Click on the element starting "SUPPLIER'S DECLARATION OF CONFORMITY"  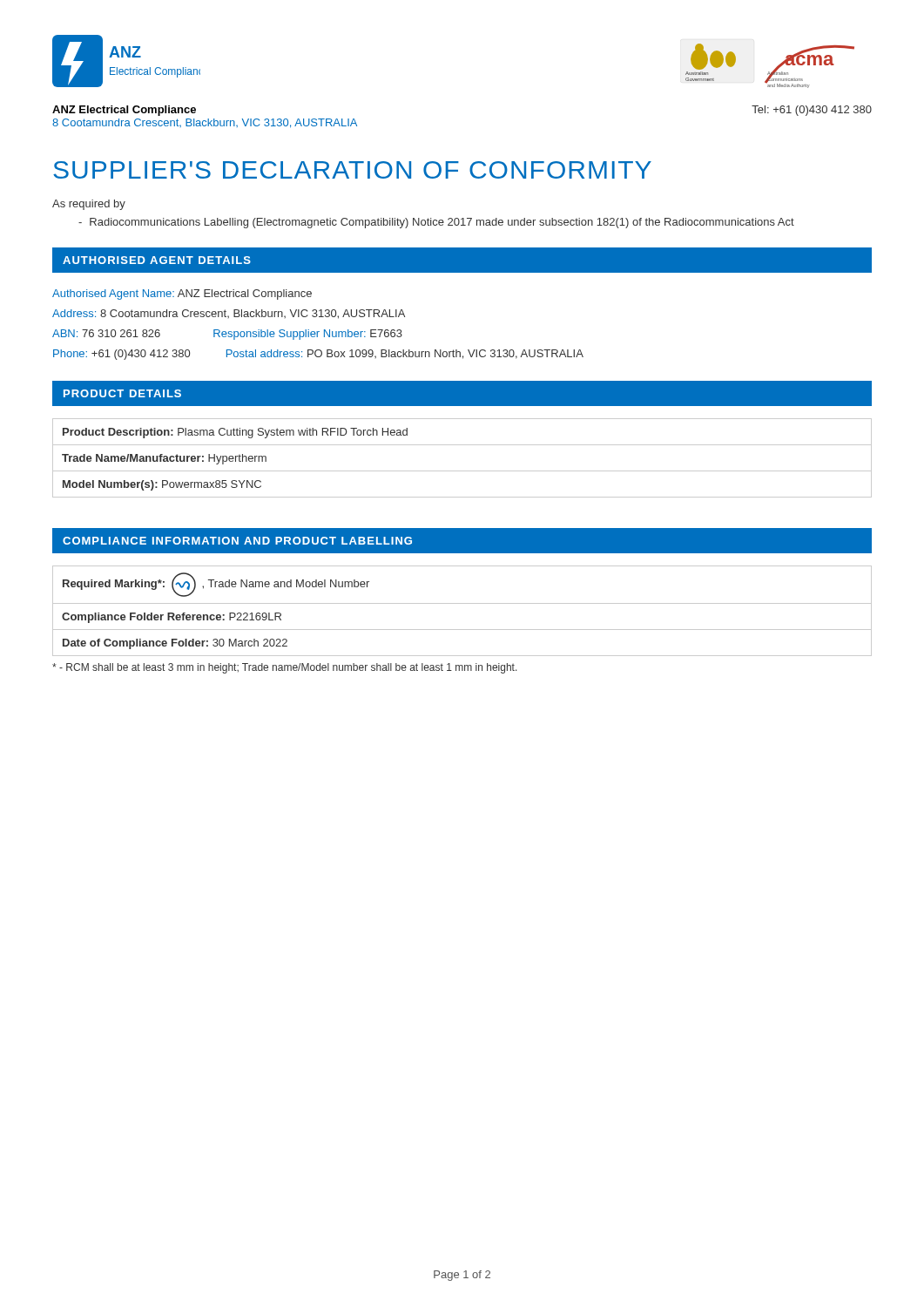click(x=462, y=170)
